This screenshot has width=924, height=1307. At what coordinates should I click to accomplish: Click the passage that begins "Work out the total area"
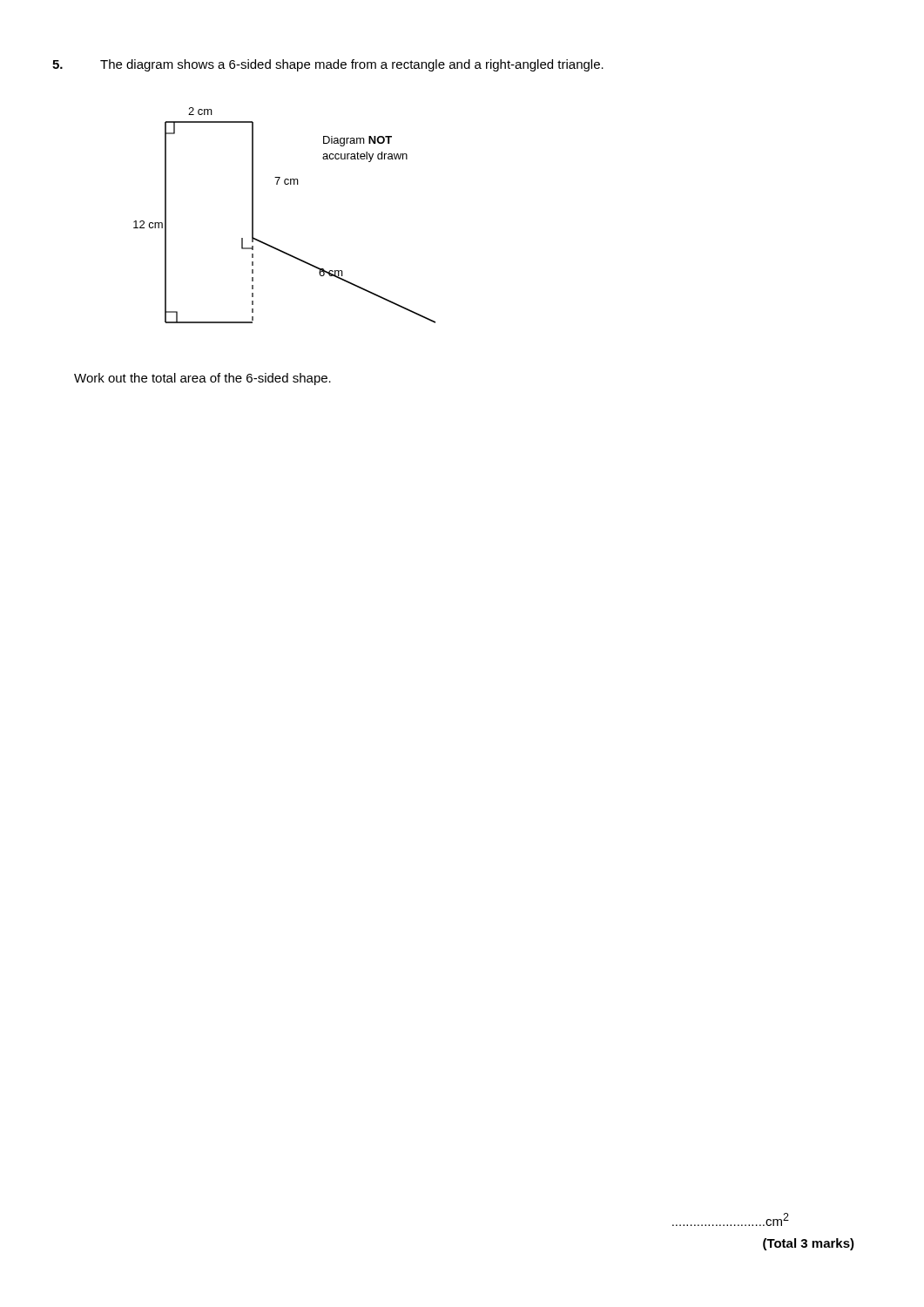point(203,378)
